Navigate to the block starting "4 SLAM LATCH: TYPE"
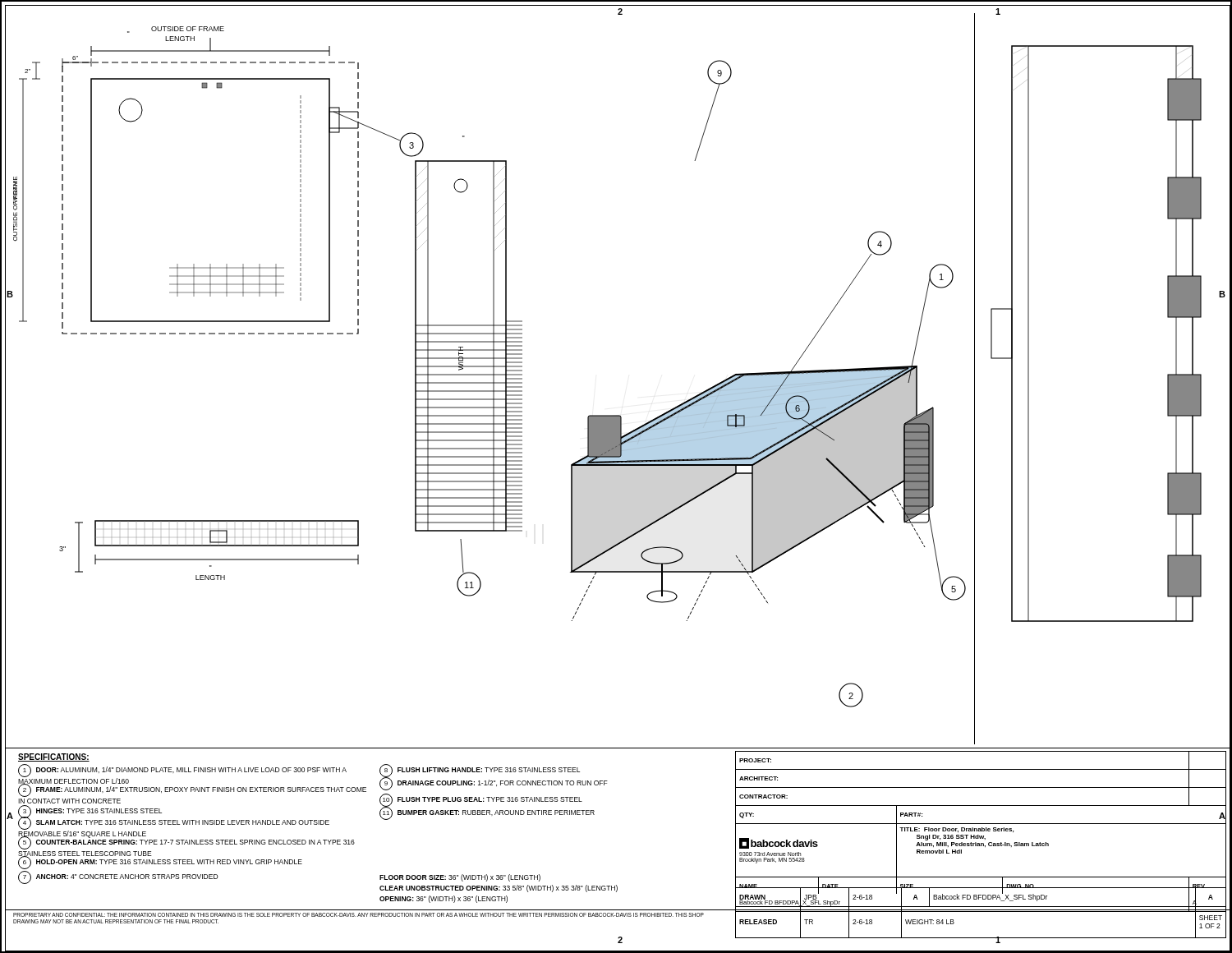This screenshot has height=953, width=1232. (174, 827)
